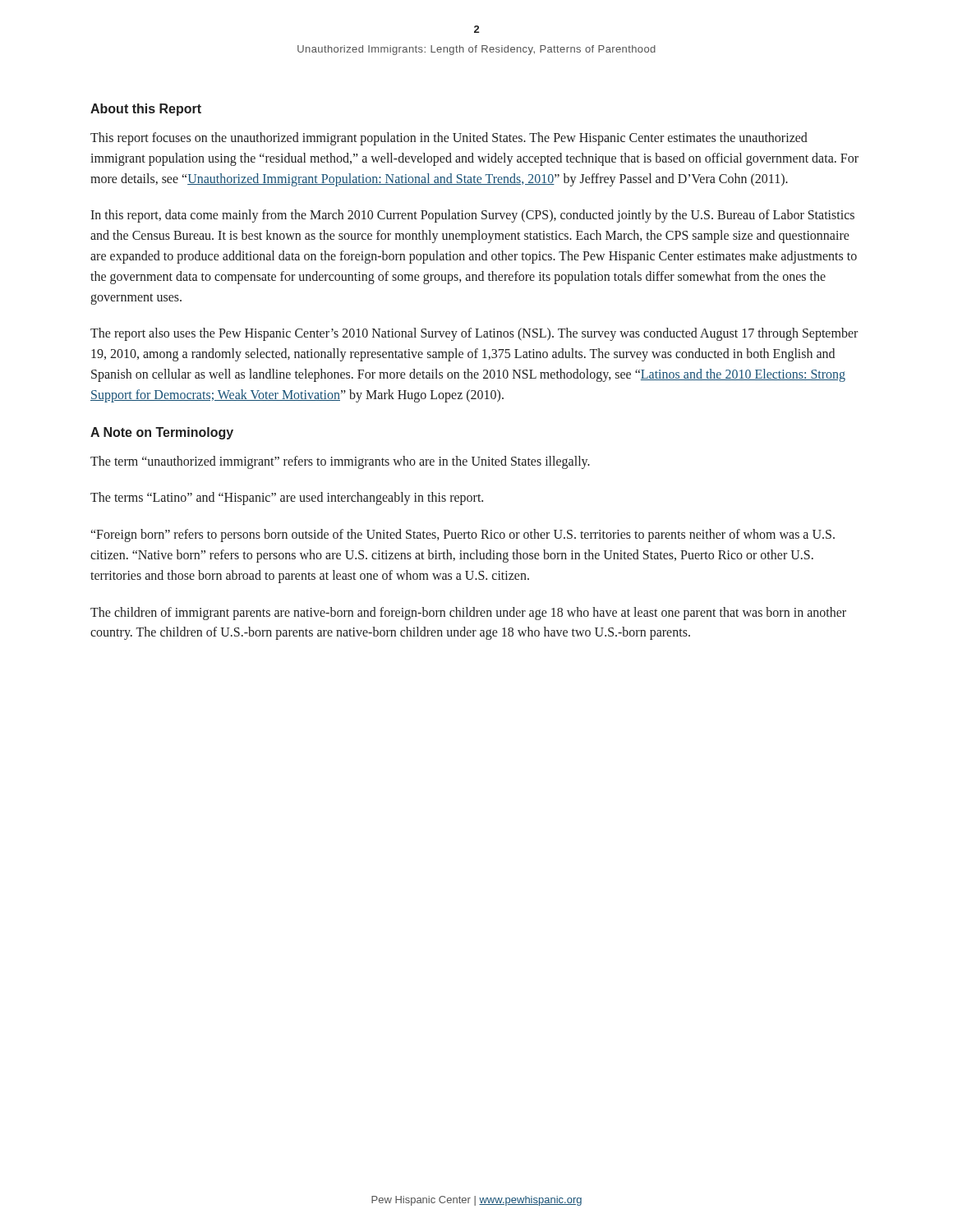
Task: Find "A Note on Terminology" on this page
Action: tap(162, 432)
